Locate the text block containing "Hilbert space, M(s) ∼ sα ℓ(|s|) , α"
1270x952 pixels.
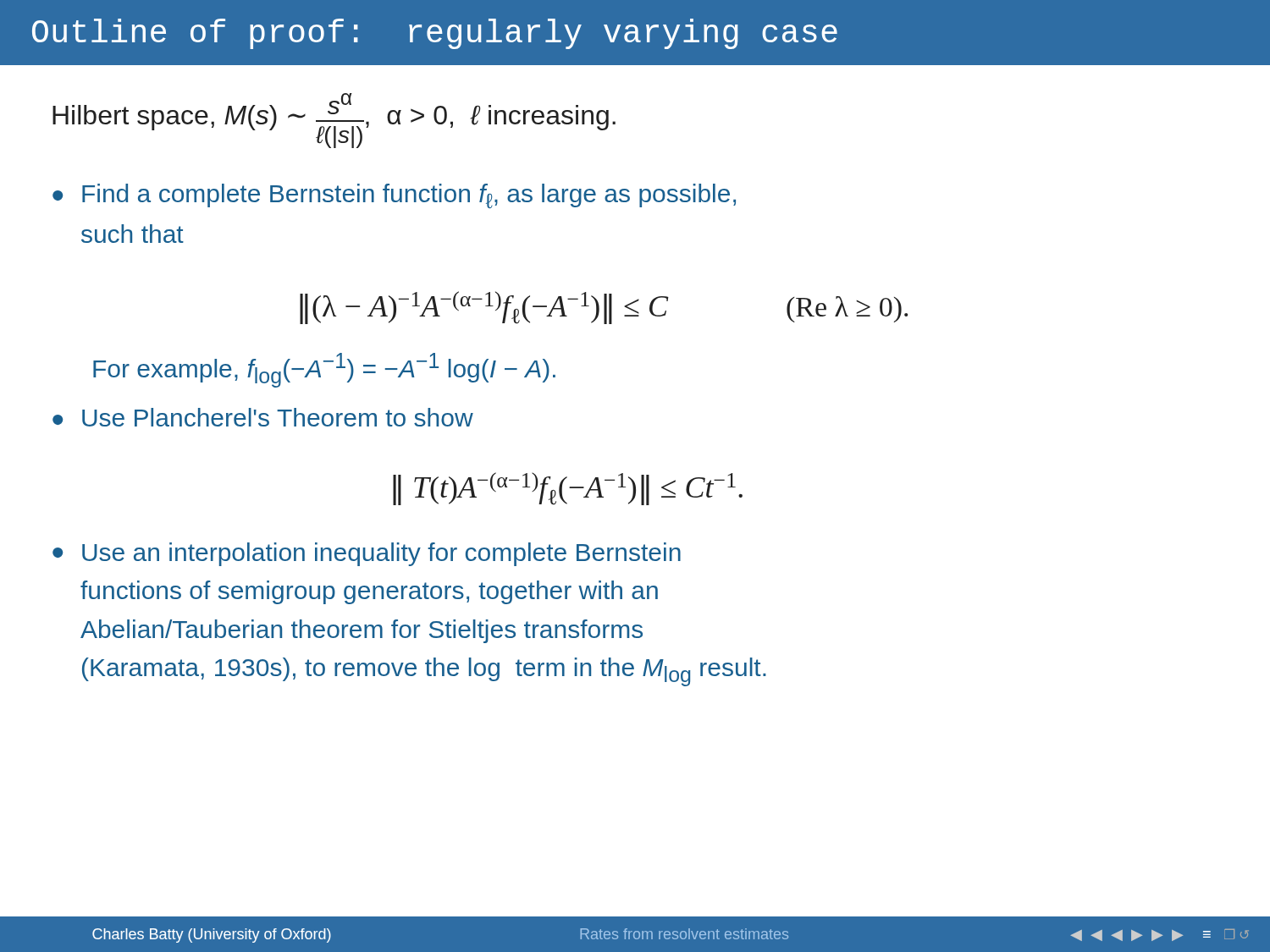coord(334,117)
